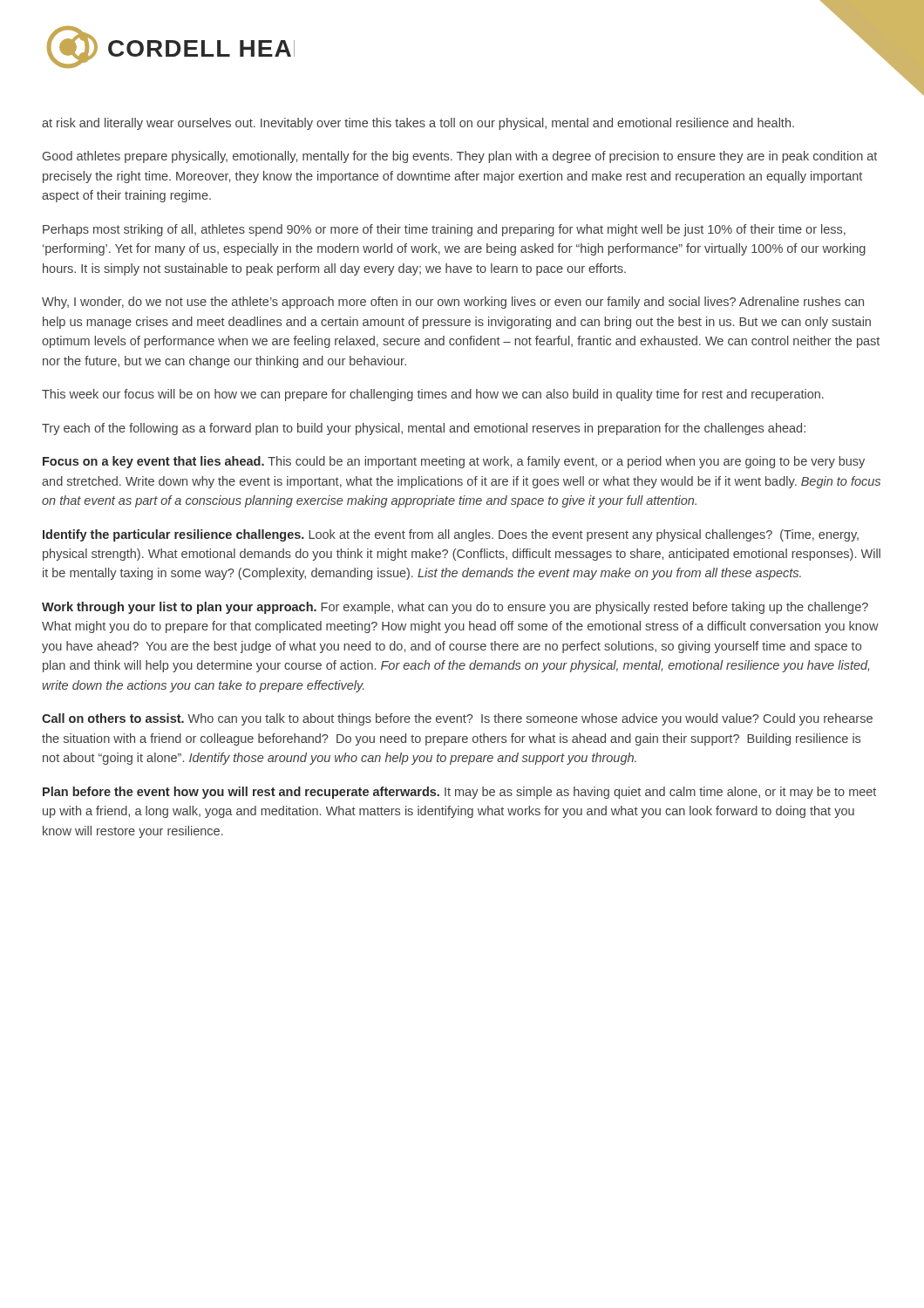The width and height of the screenshot is (924, 1308).
Task: Select the text block with the text "Identify the particular resilience challenges."
Action: [x=462, y=554]
